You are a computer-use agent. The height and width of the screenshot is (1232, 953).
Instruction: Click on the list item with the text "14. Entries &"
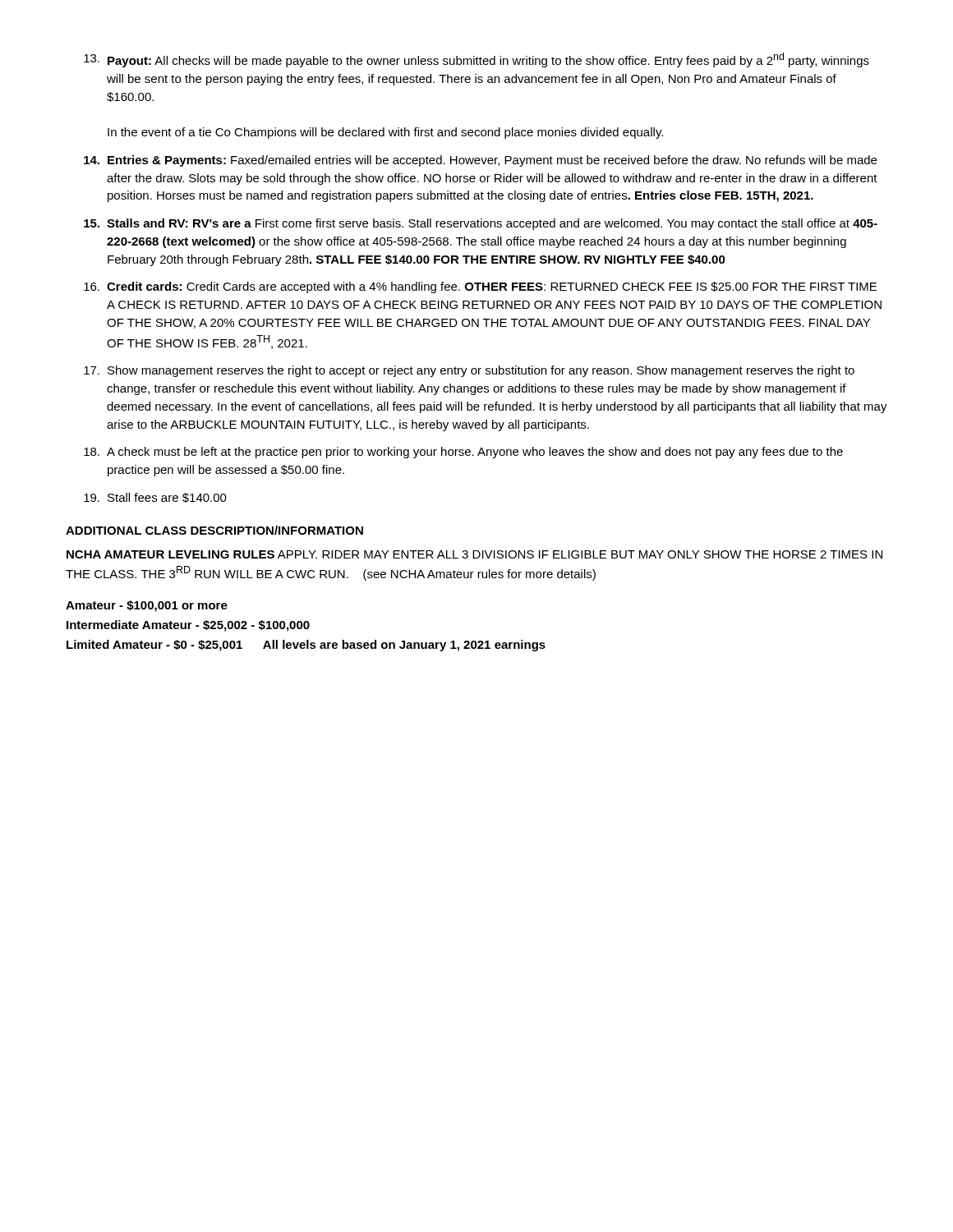pos(476,178)
